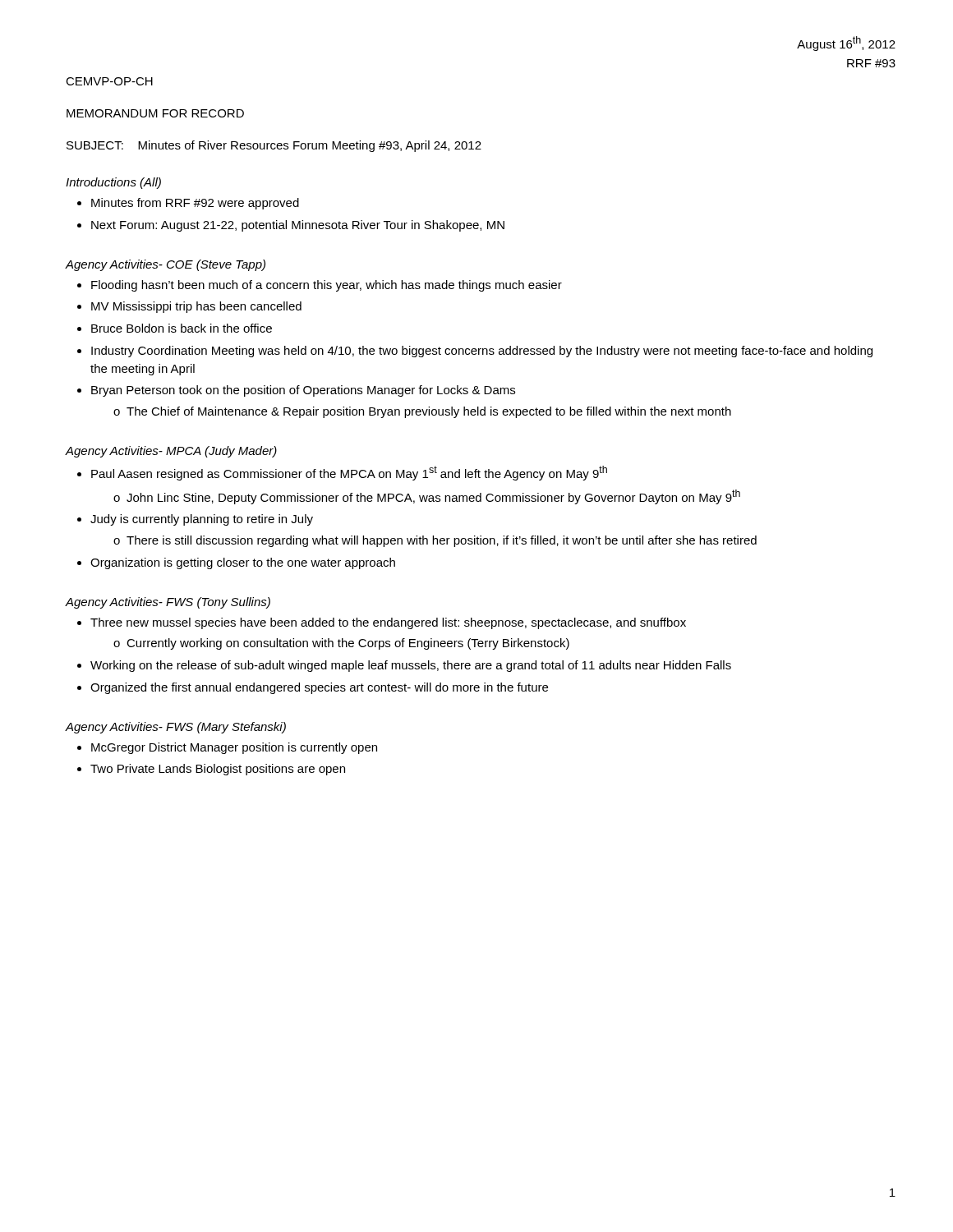
Task: Find the element starting "SUBJECT: Minutes of River Resources"
Action: 274,145
